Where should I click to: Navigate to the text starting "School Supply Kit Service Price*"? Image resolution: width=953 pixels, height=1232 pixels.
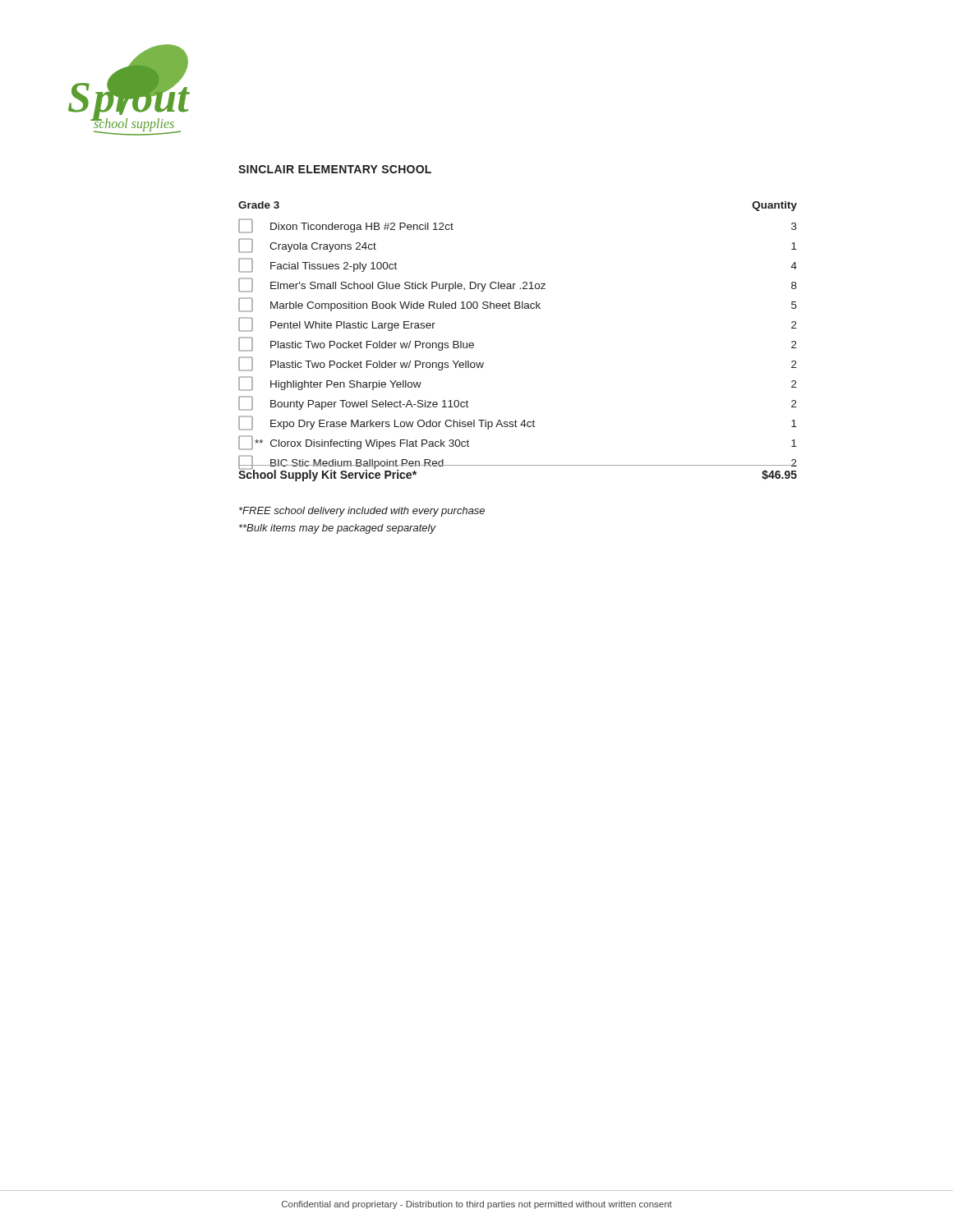click(327, 475)
